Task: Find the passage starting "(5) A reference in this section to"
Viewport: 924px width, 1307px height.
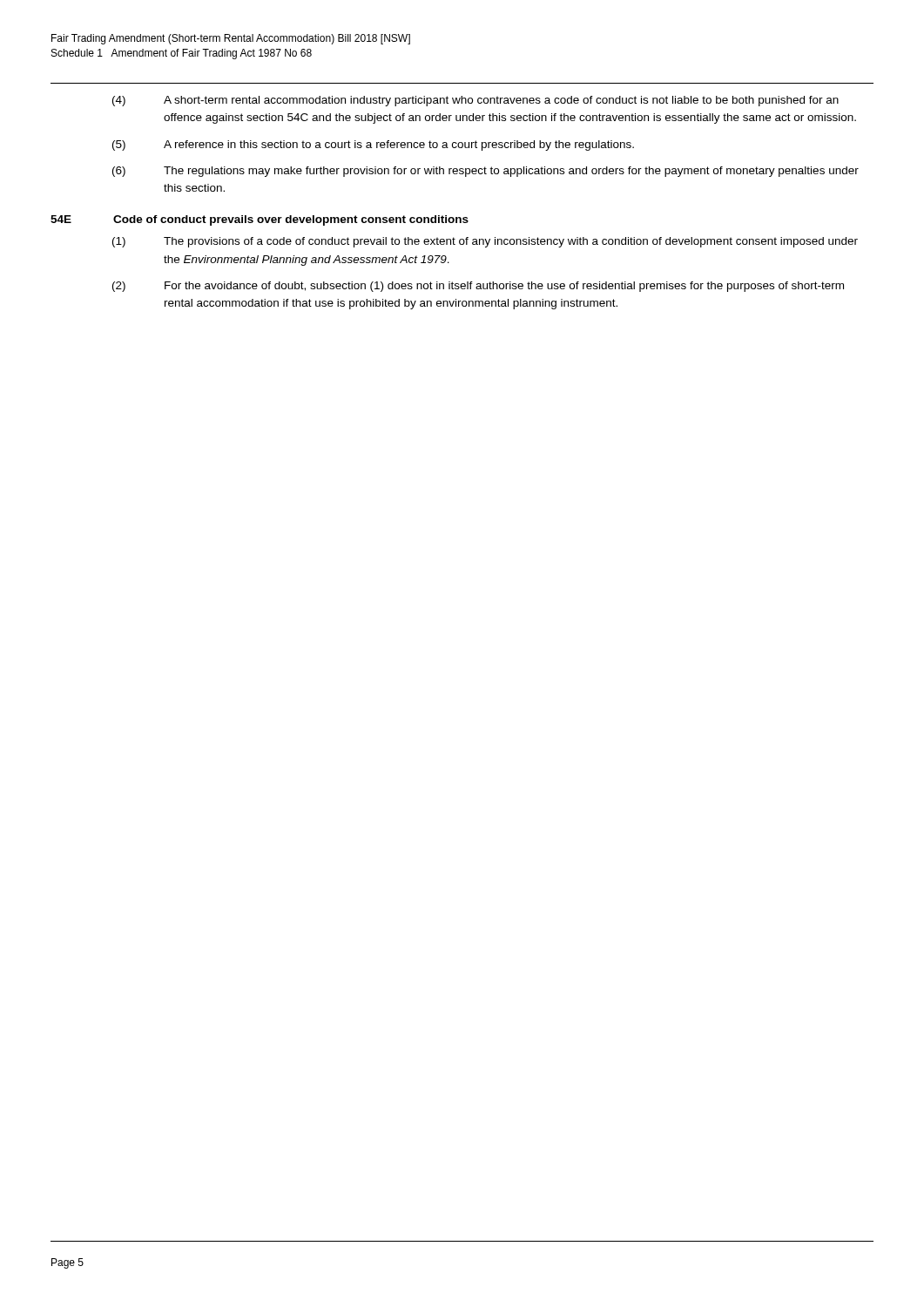Action: tap(462, 144)
